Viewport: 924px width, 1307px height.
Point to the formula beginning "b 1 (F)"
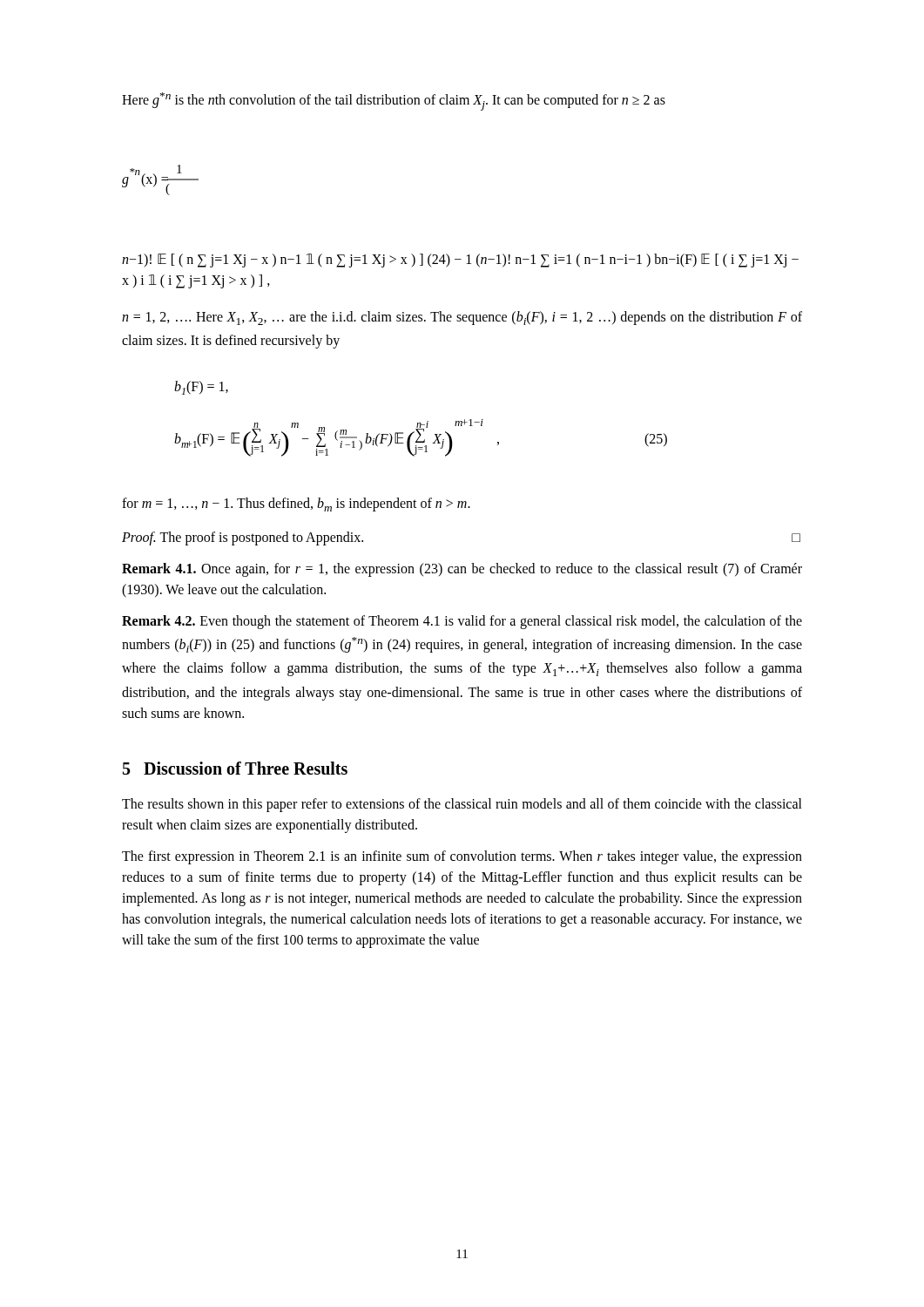[x=444, y=419]
